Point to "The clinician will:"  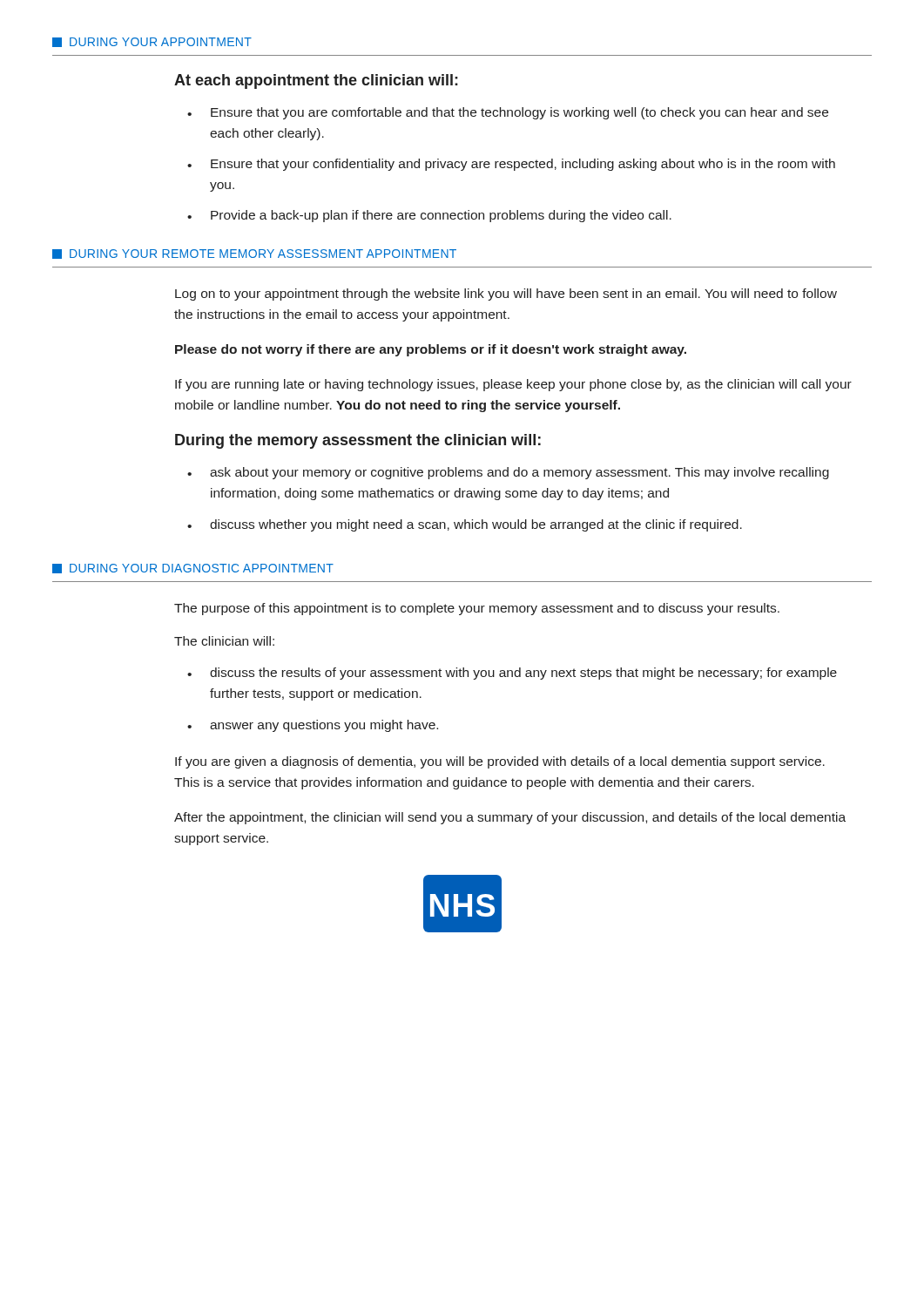pos(225,641)
